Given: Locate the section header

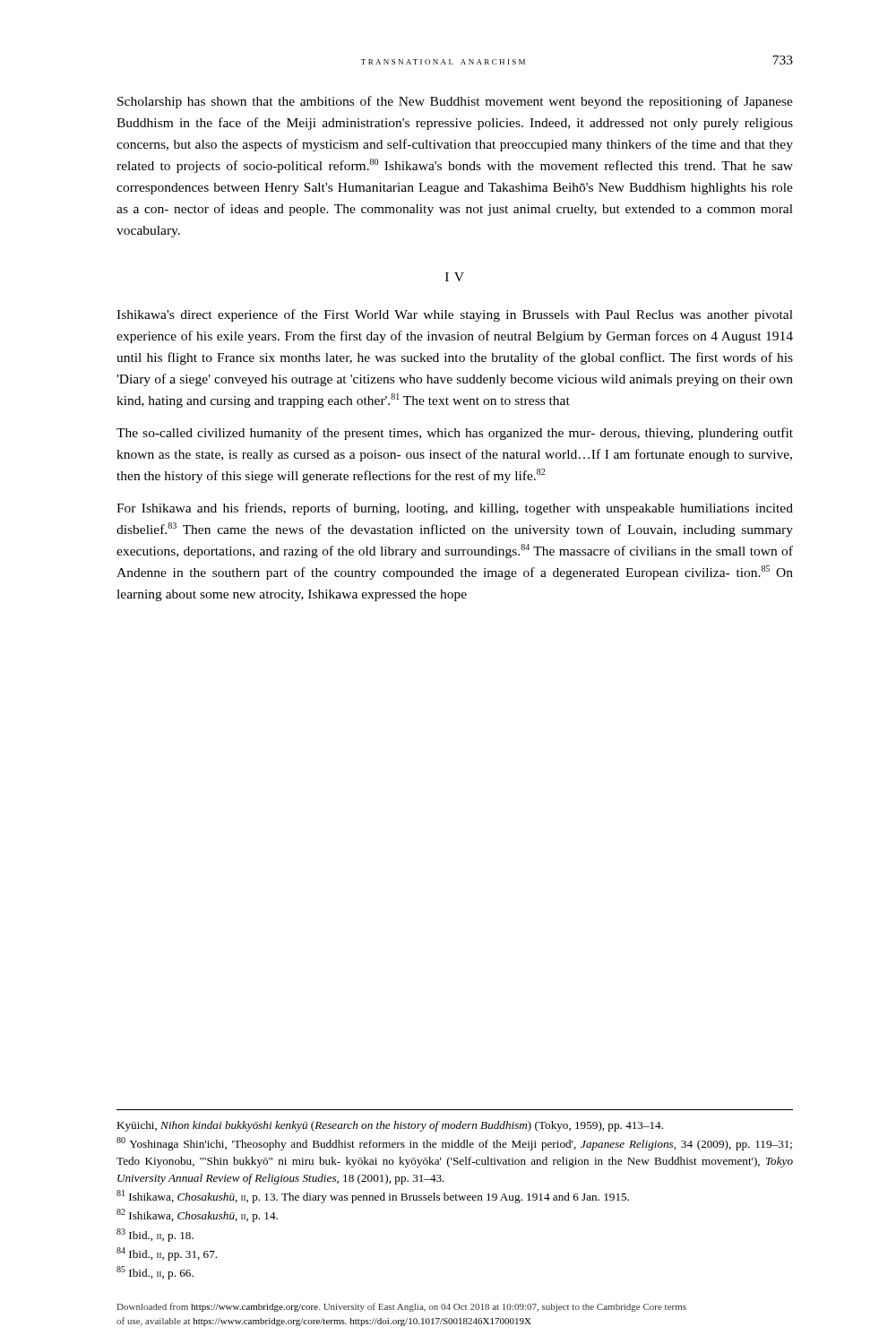Looking at the screenshot, I should (x=455, y=277).
